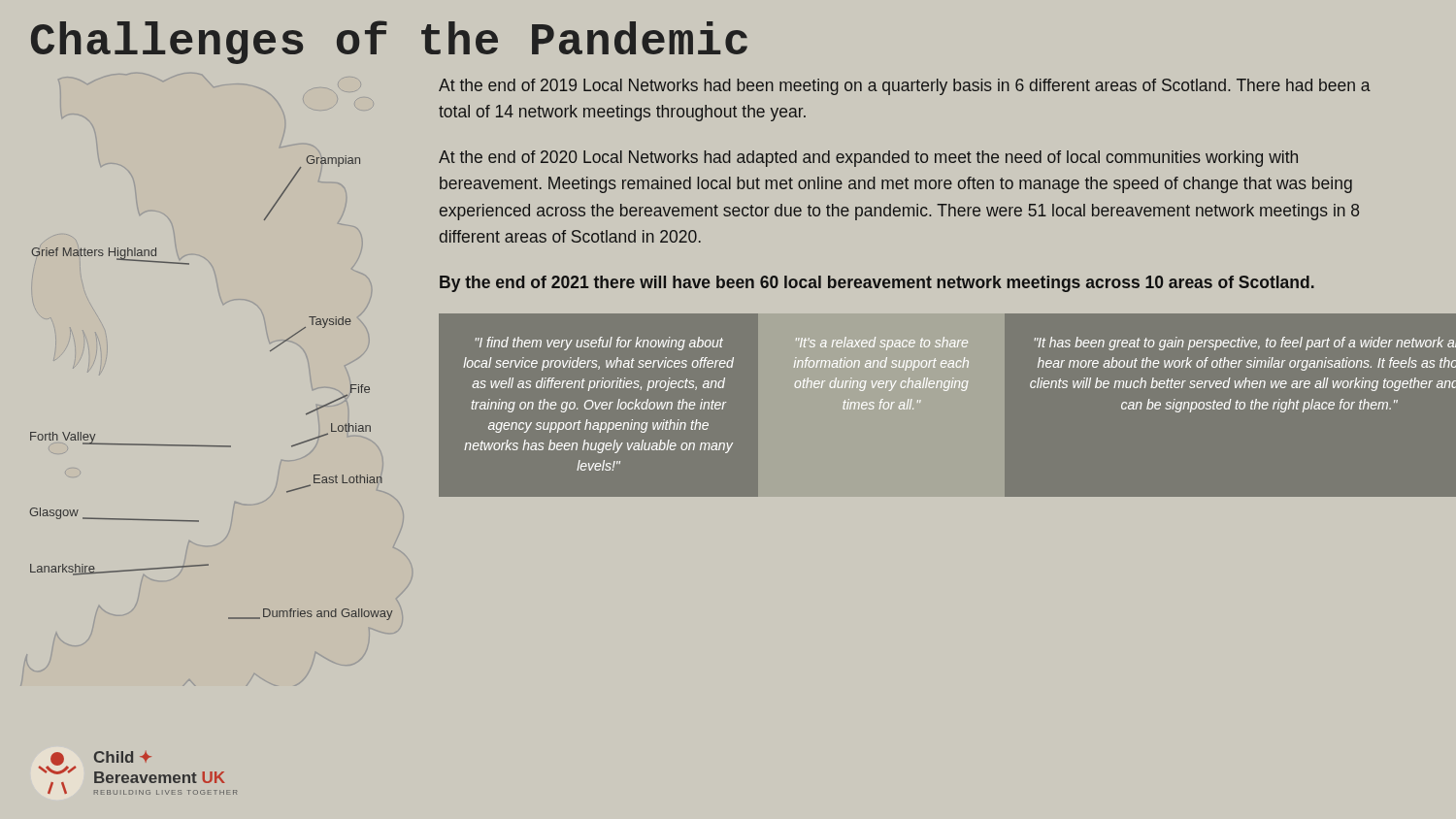Select the text block starting "By the end of 2021 there will"
Viewport: 1456px width, 819px height.
(x=877, y=282)
